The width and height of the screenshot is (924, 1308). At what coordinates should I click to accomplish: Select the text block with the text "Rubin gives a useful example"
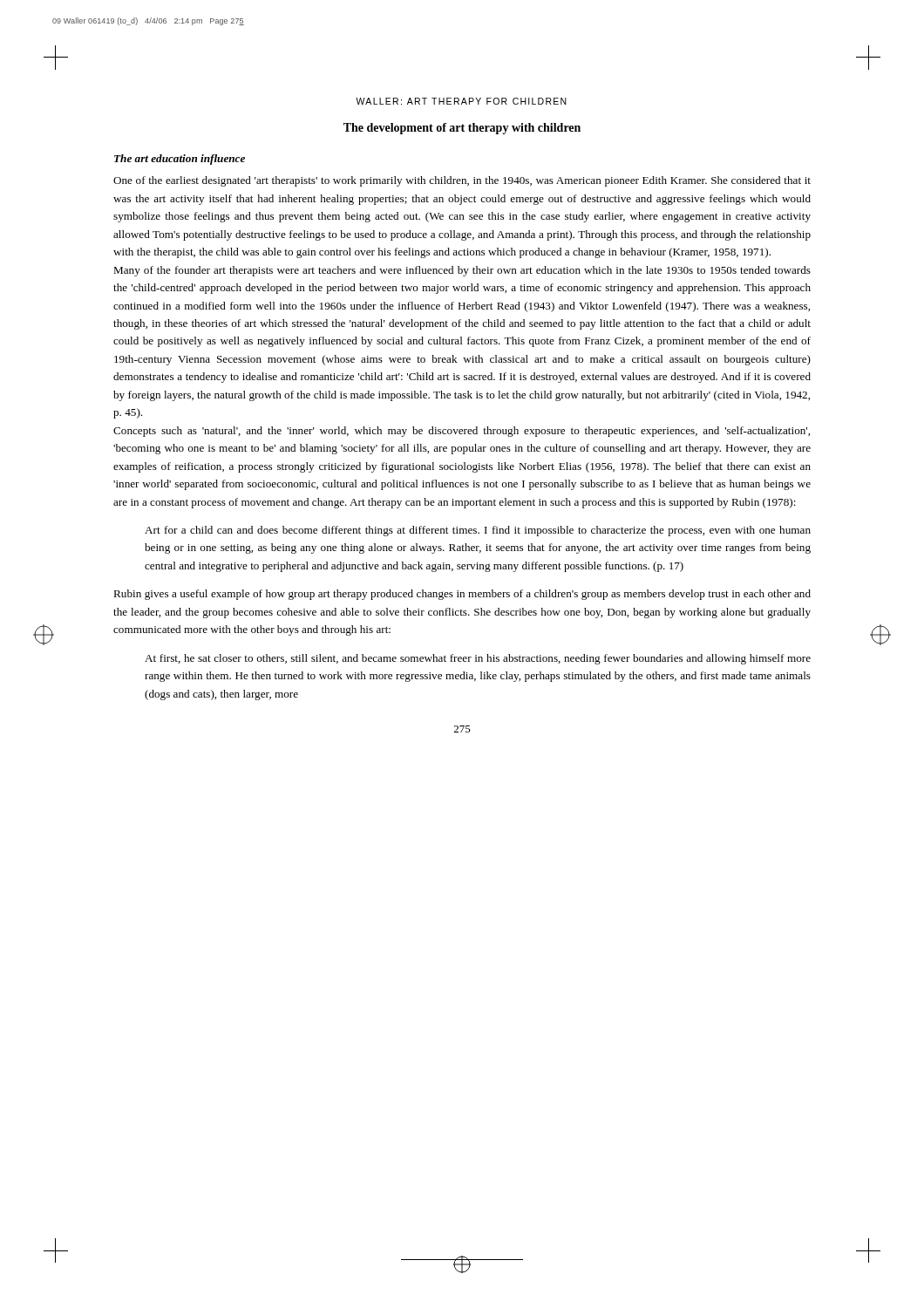click(x=462, y=612)
